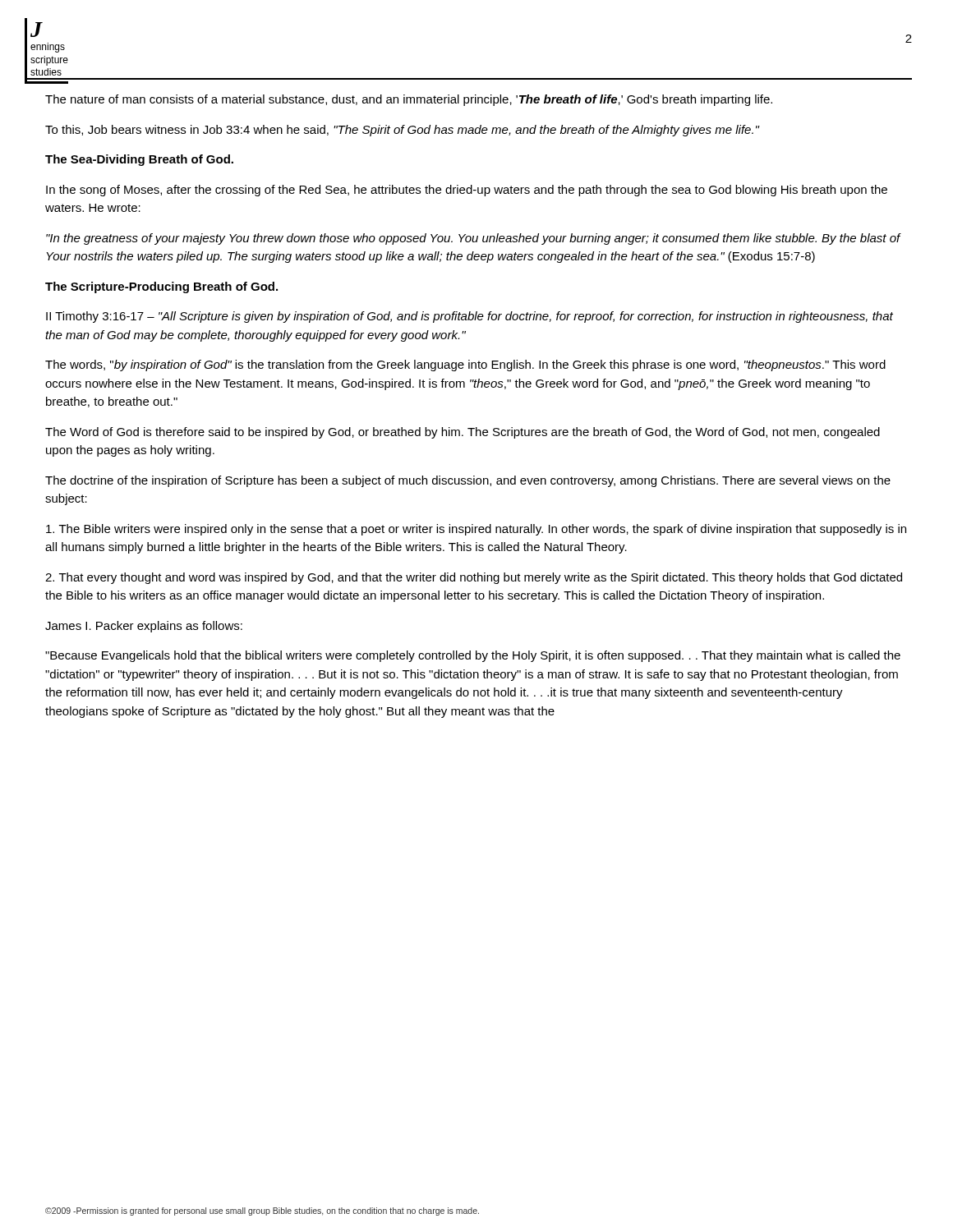
Task: Click on the text block containing "James I. Packer explains as"
Action: coord(144,627)
